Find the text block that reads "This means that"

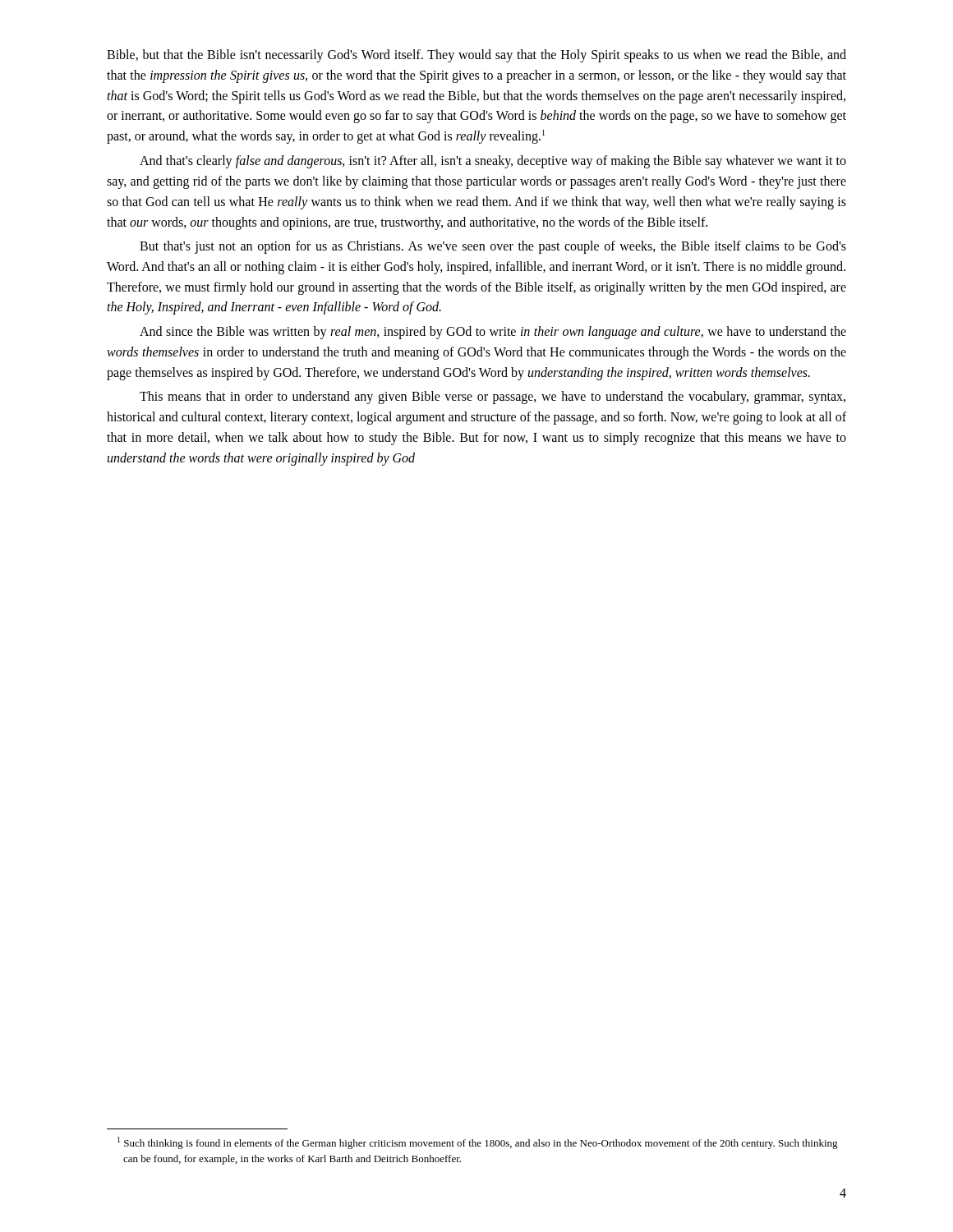coord(476,428)
